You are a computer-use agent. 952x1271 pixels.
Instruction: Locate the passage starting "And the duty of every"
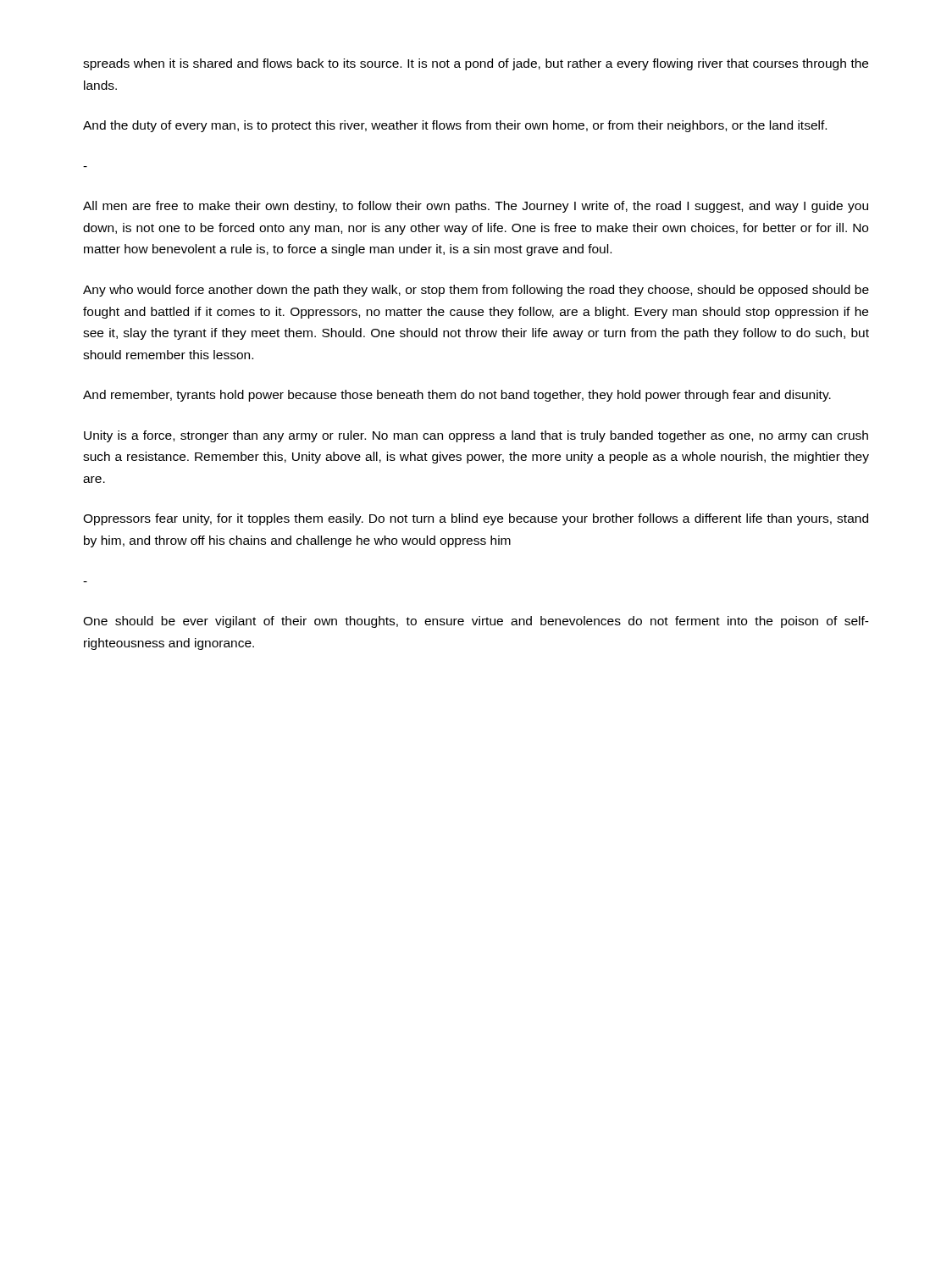coord(455,125)
